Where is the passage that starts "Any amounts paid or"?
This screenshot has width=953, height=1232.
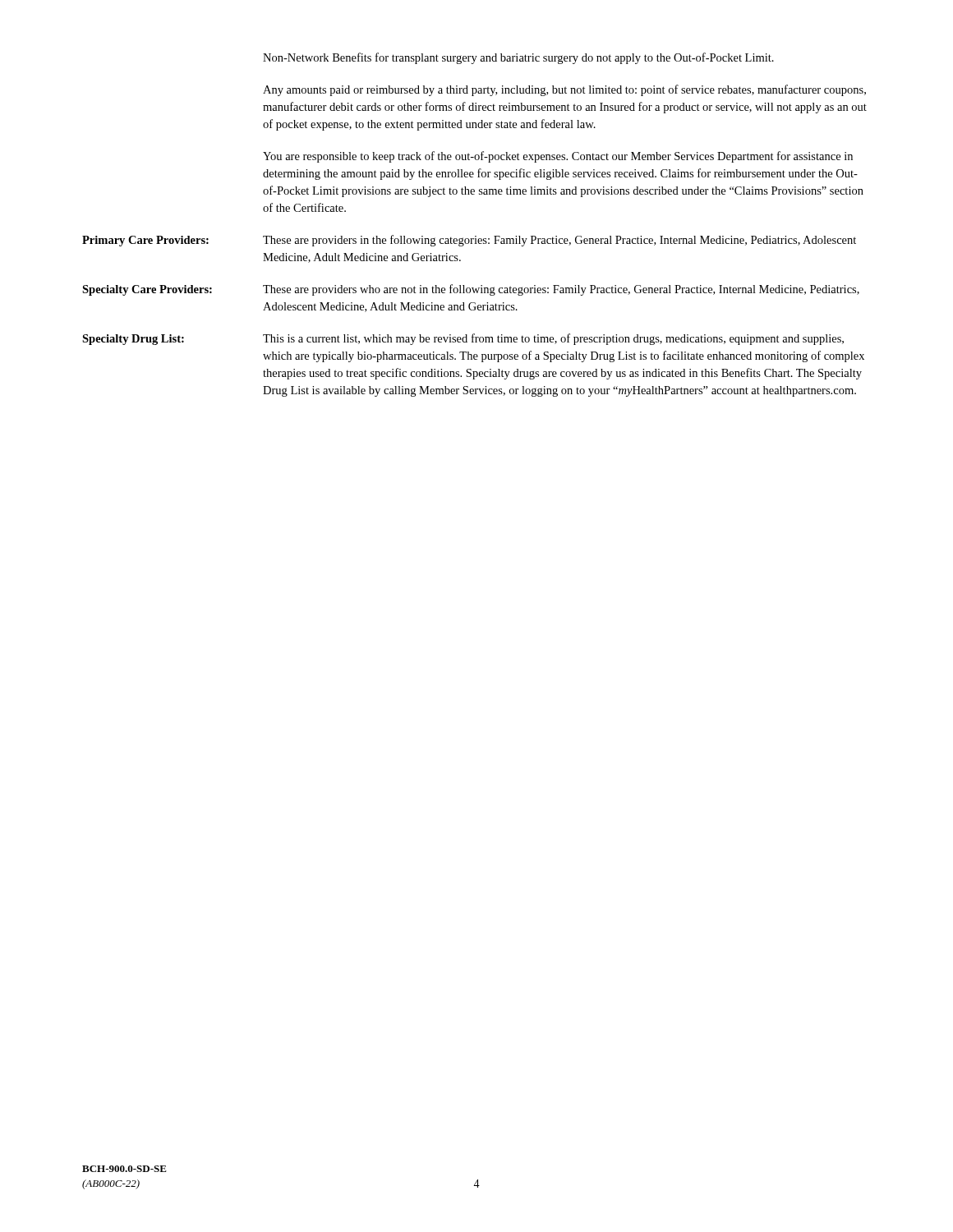pos(567,107)
